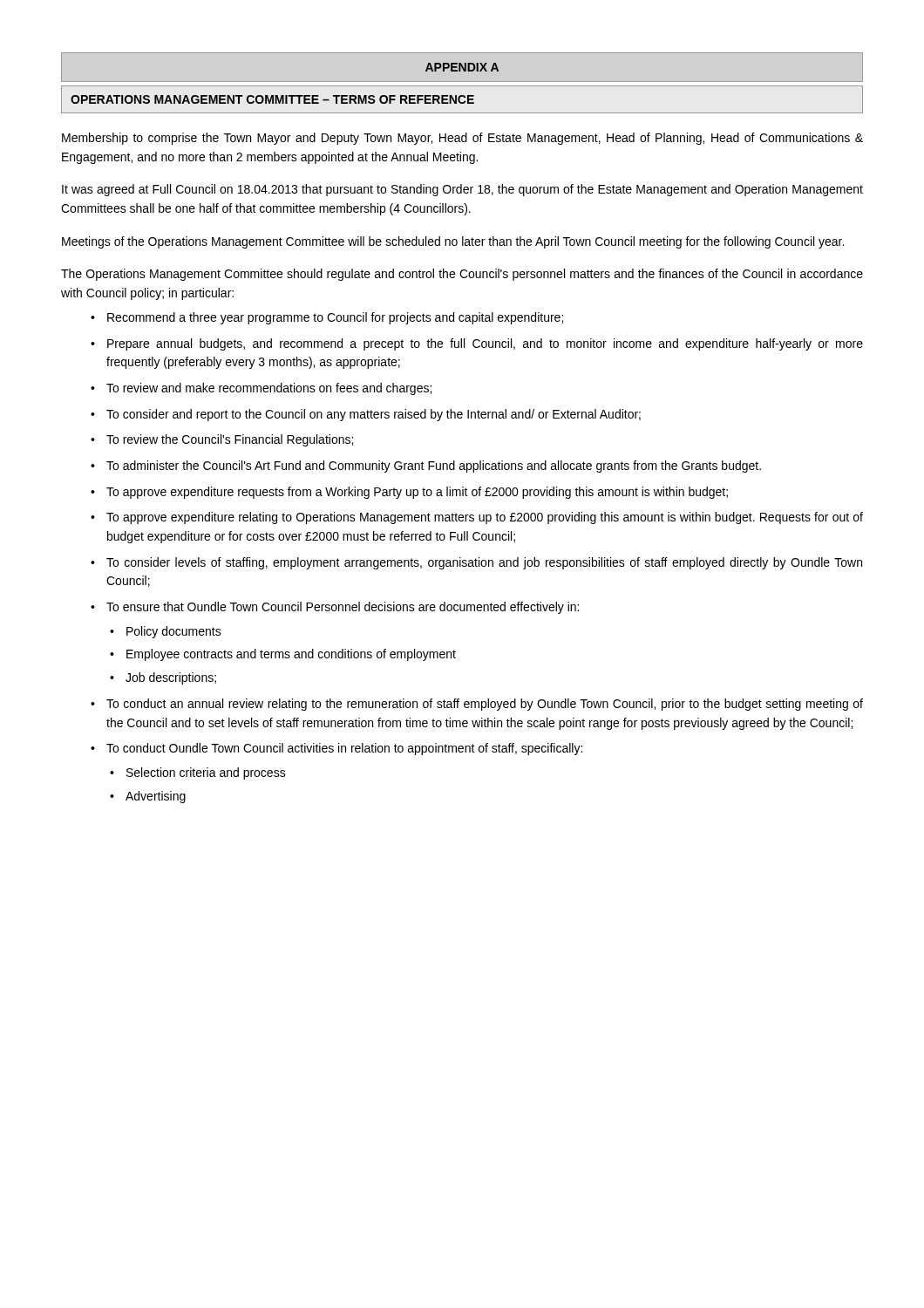This screenshot has height=1308, width=924.
Task: Select the region starting "Employee contracts and terms"
Action: [291, 654]
